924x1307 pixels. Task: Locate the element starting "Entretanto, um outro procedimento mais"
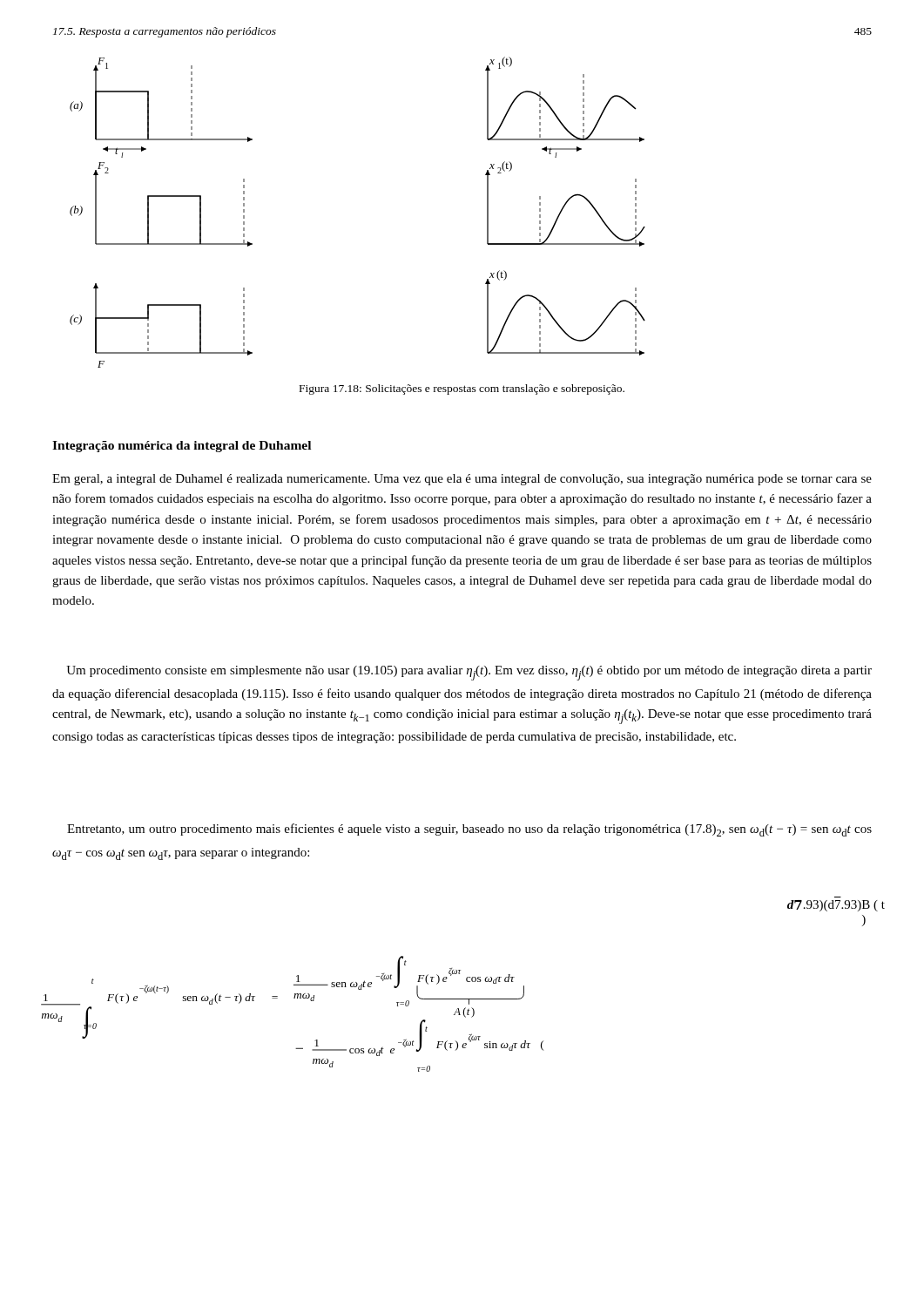462,842
